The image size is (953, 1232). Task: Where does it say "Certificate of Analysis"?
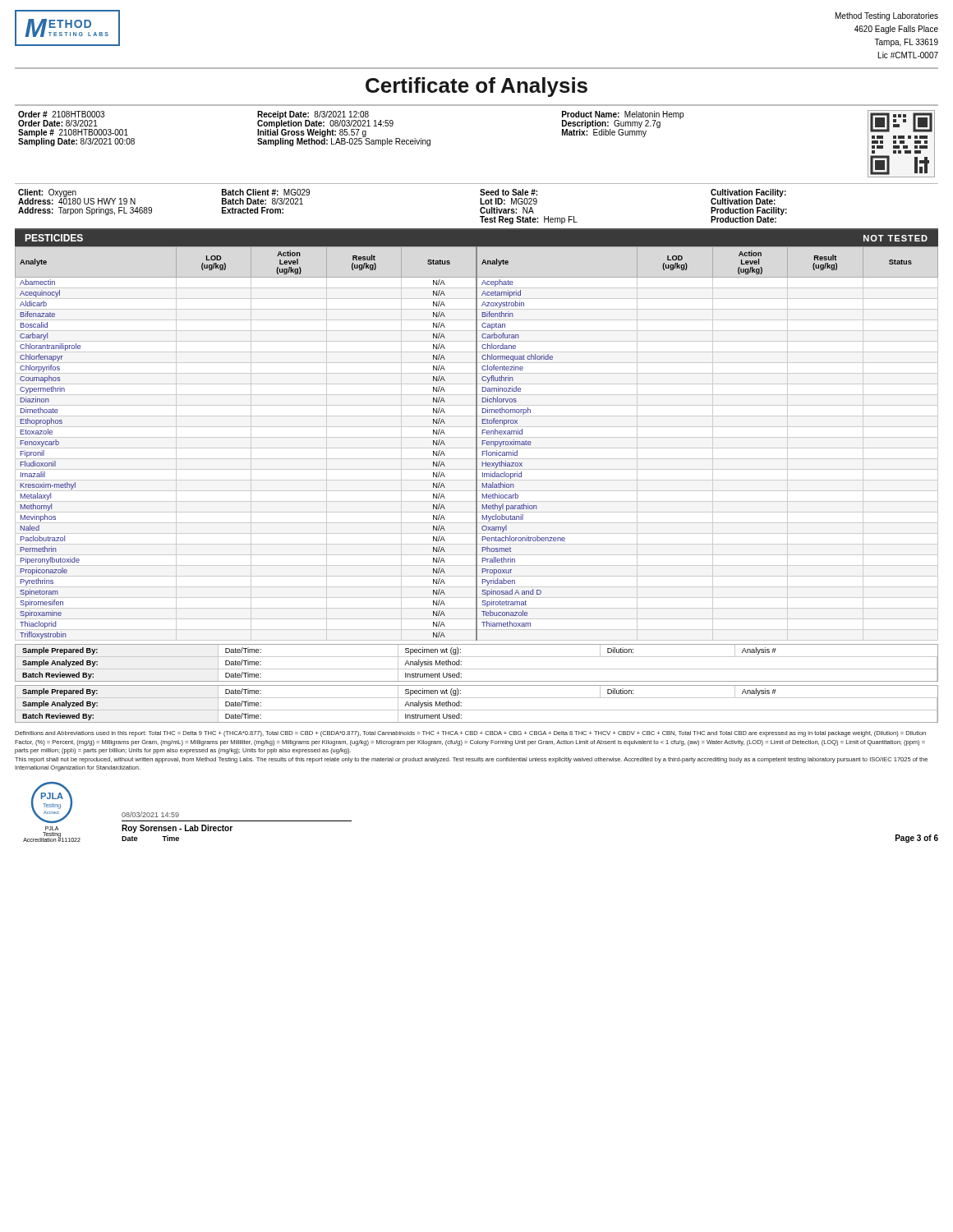click(476, 85)
